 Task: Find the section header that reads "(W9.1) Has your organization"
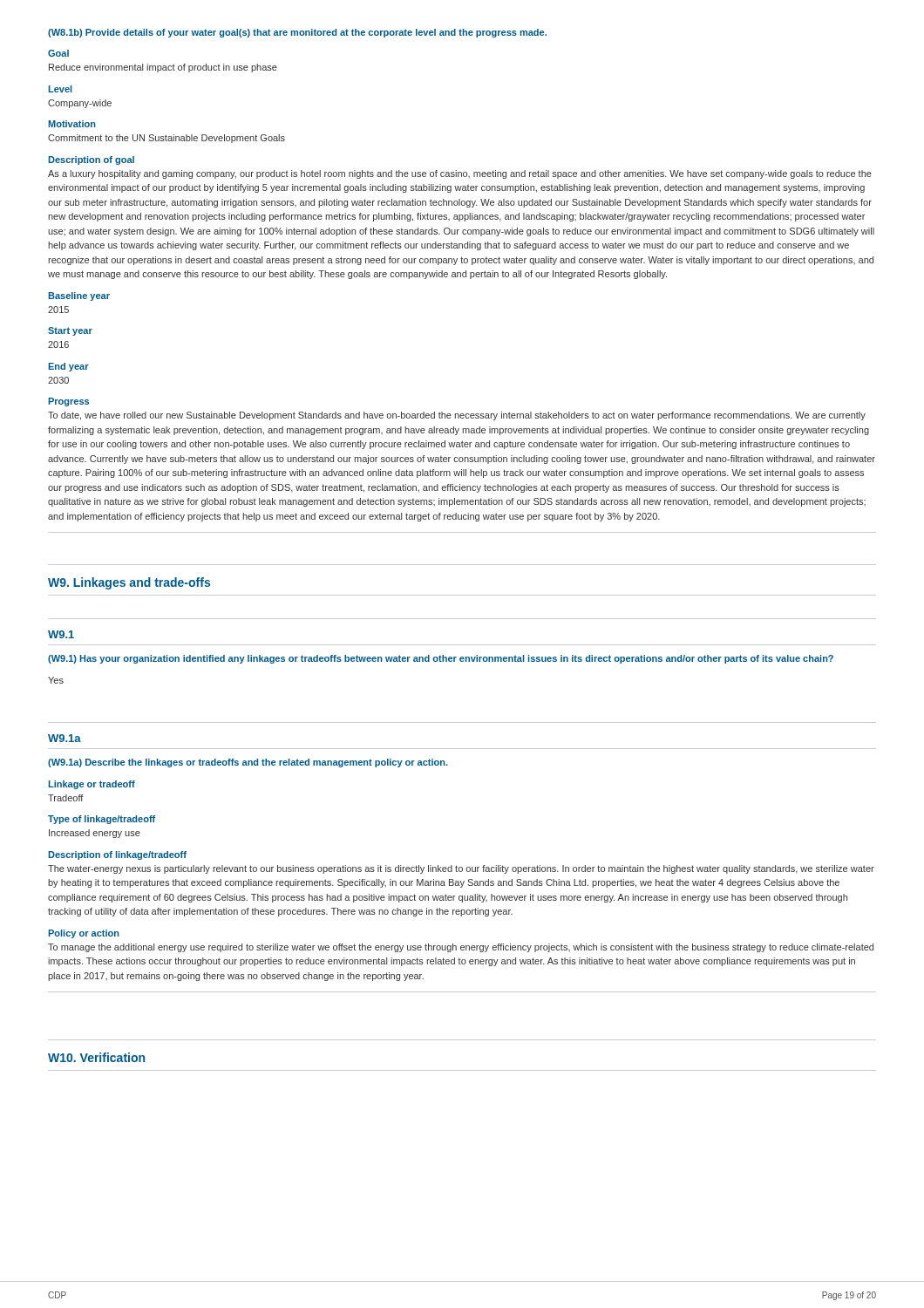[x=441, y=659]
